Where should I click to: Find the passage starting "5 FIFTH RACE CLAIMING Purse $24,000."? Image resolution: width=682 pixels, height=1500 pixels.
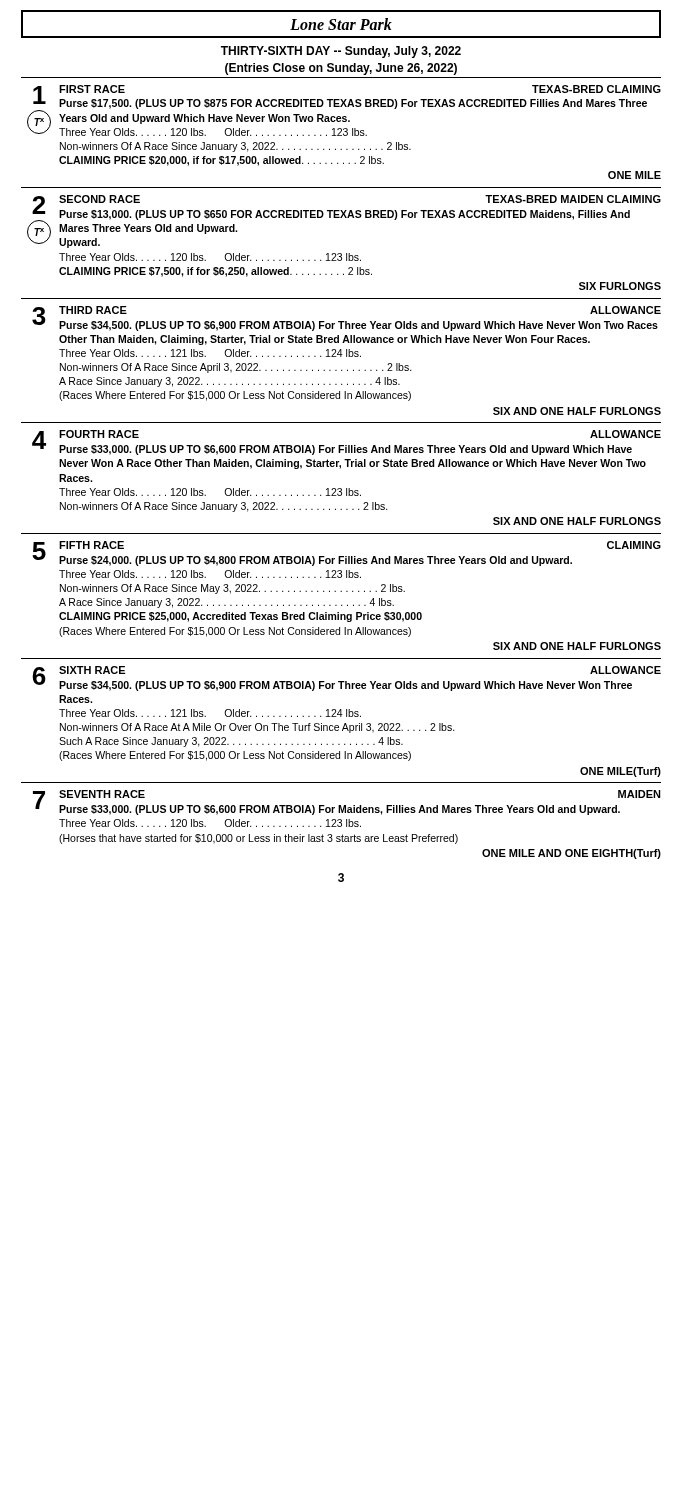[341, 595]
